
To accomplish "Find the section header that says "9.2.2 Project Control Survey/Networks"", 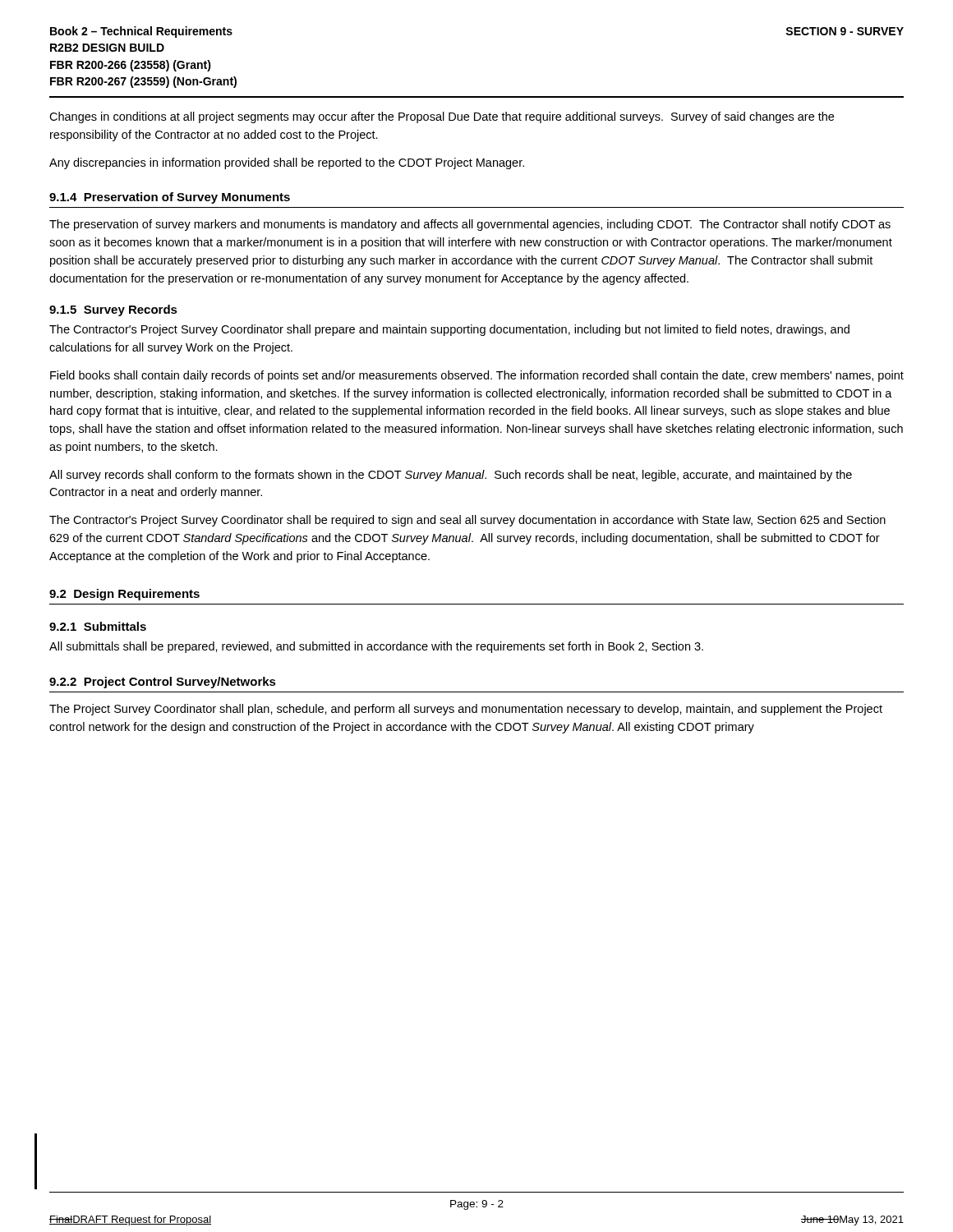I will 163,681.
